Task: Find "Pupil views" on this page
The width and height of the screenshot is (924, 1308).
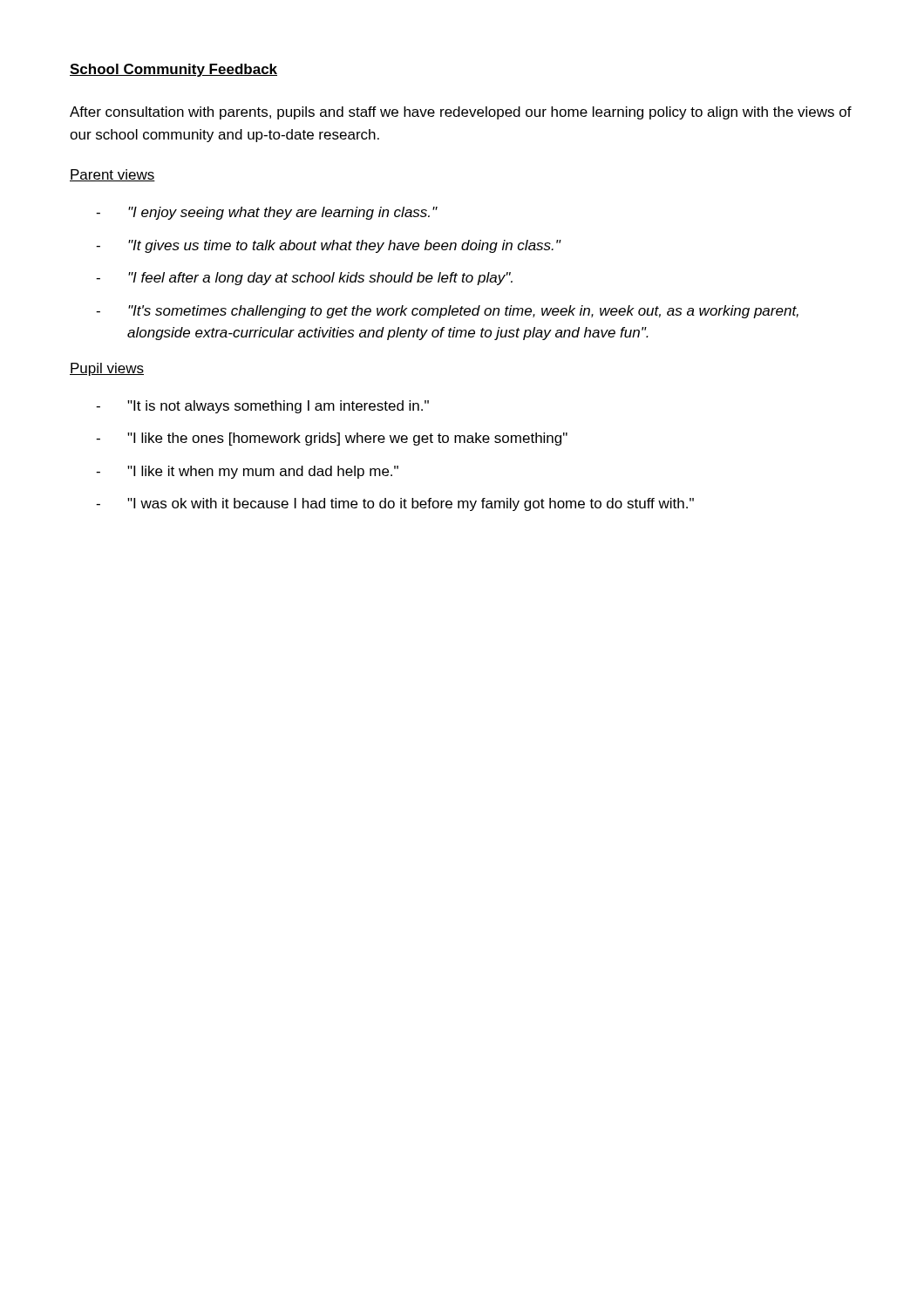Action: pos(107,368)
